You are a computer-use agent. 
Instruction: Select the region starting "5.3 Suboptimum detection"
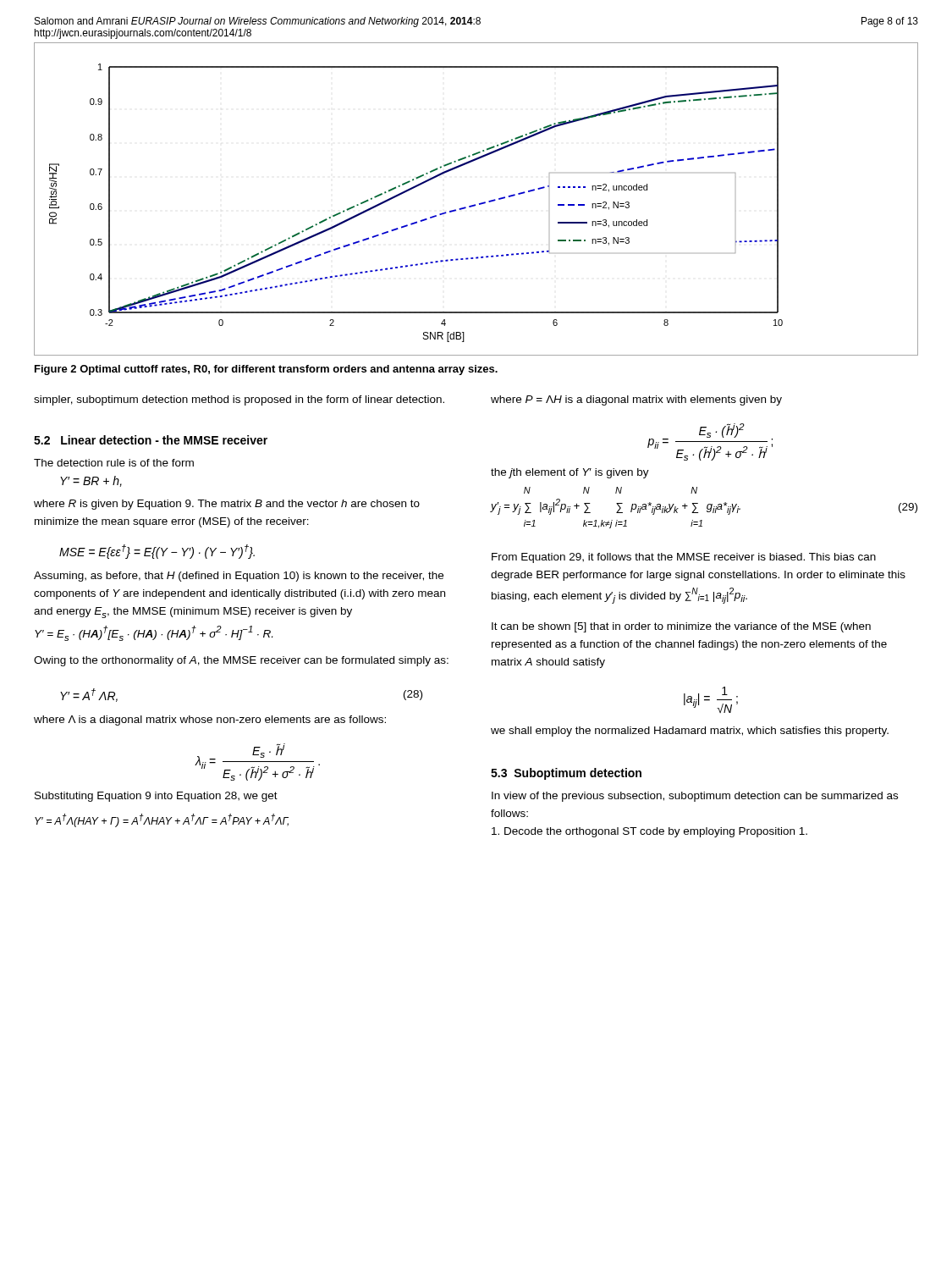tap(567, 773)
